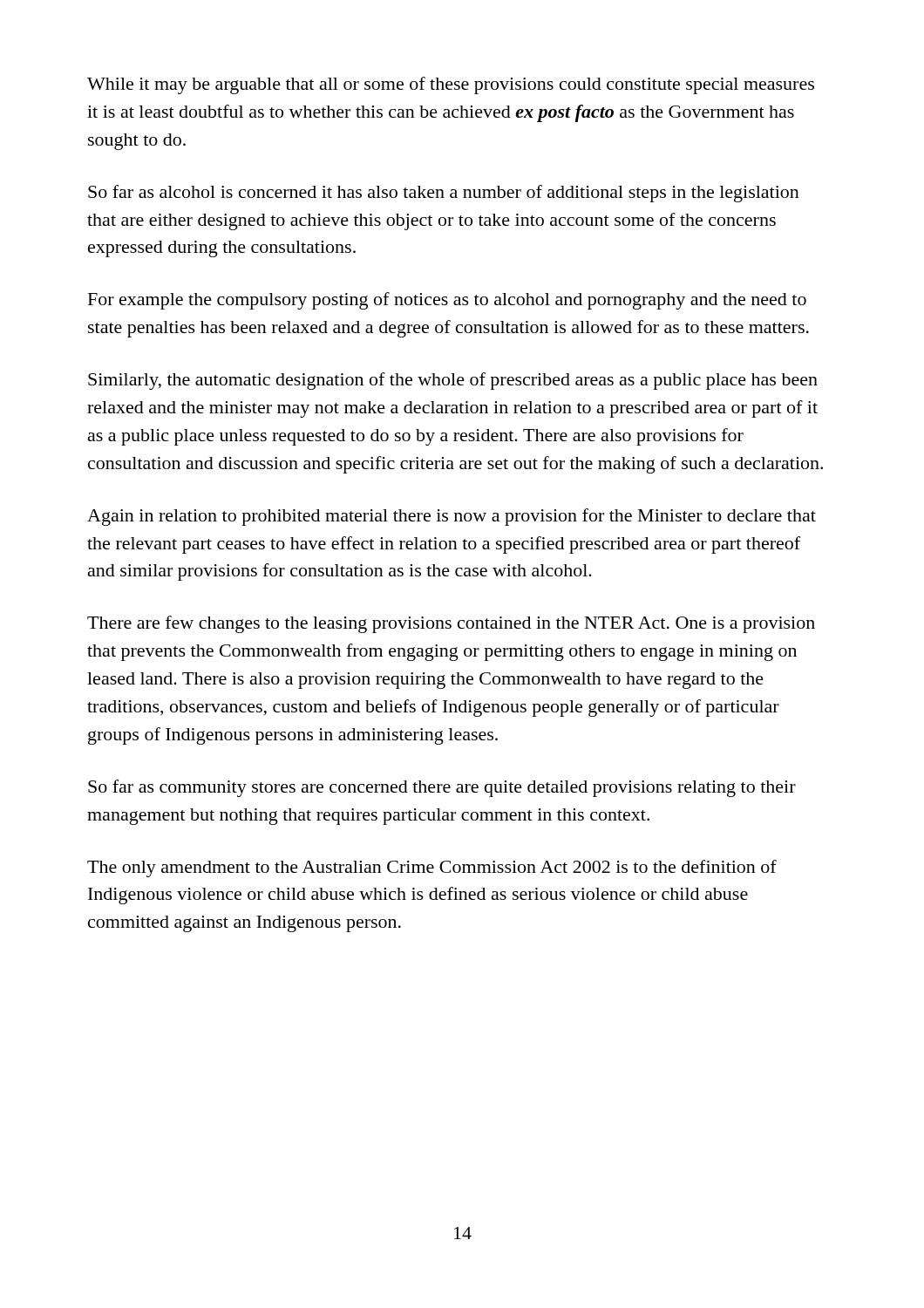Point to the region starting "Similarly, the automatic designation"
Image resolution: width=924 pixels, height=1308 pixels.
click(x=456, y=421)
